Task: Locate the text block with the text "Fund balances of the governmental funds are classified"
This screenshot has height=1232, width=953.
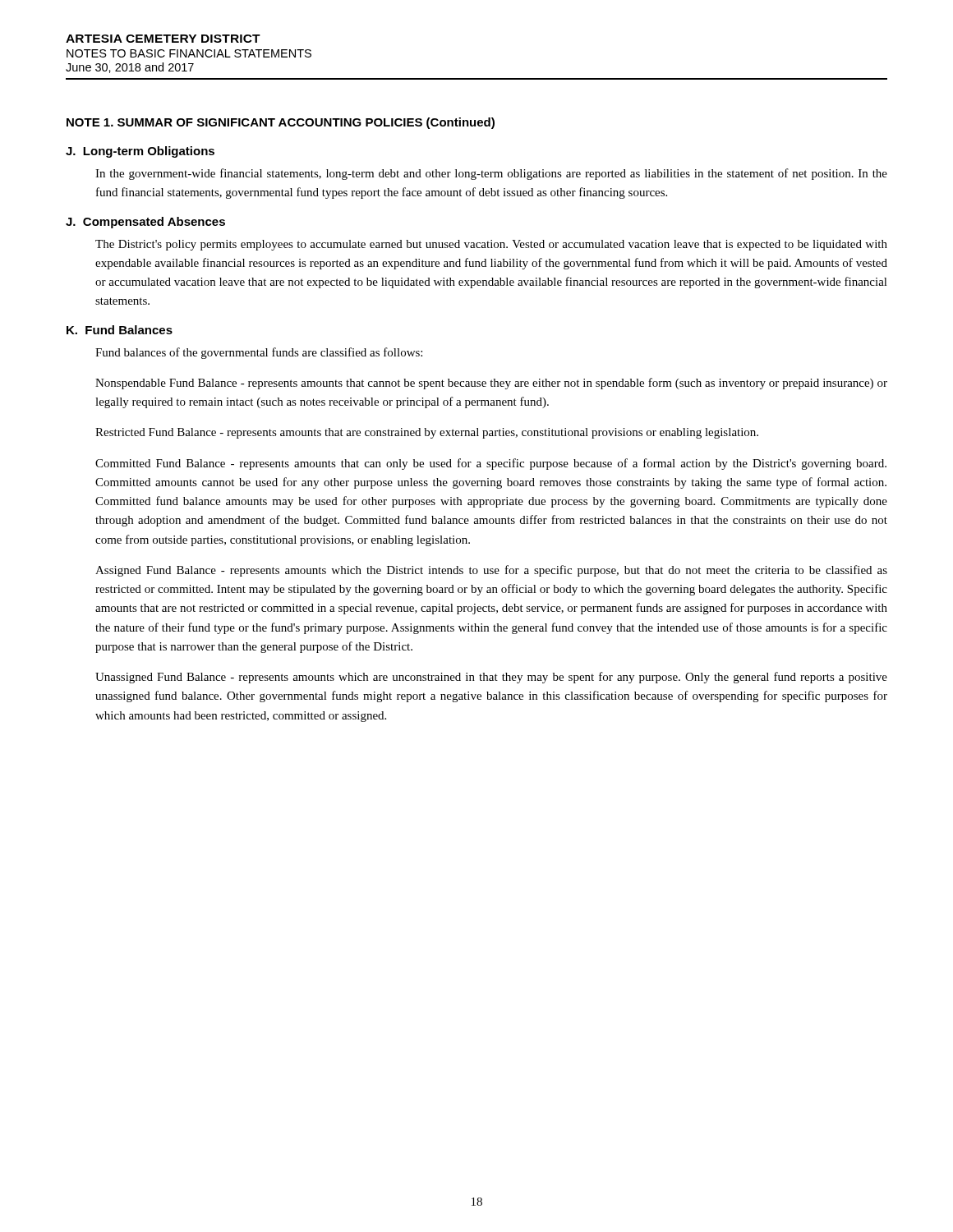Action: coord(259,352)
